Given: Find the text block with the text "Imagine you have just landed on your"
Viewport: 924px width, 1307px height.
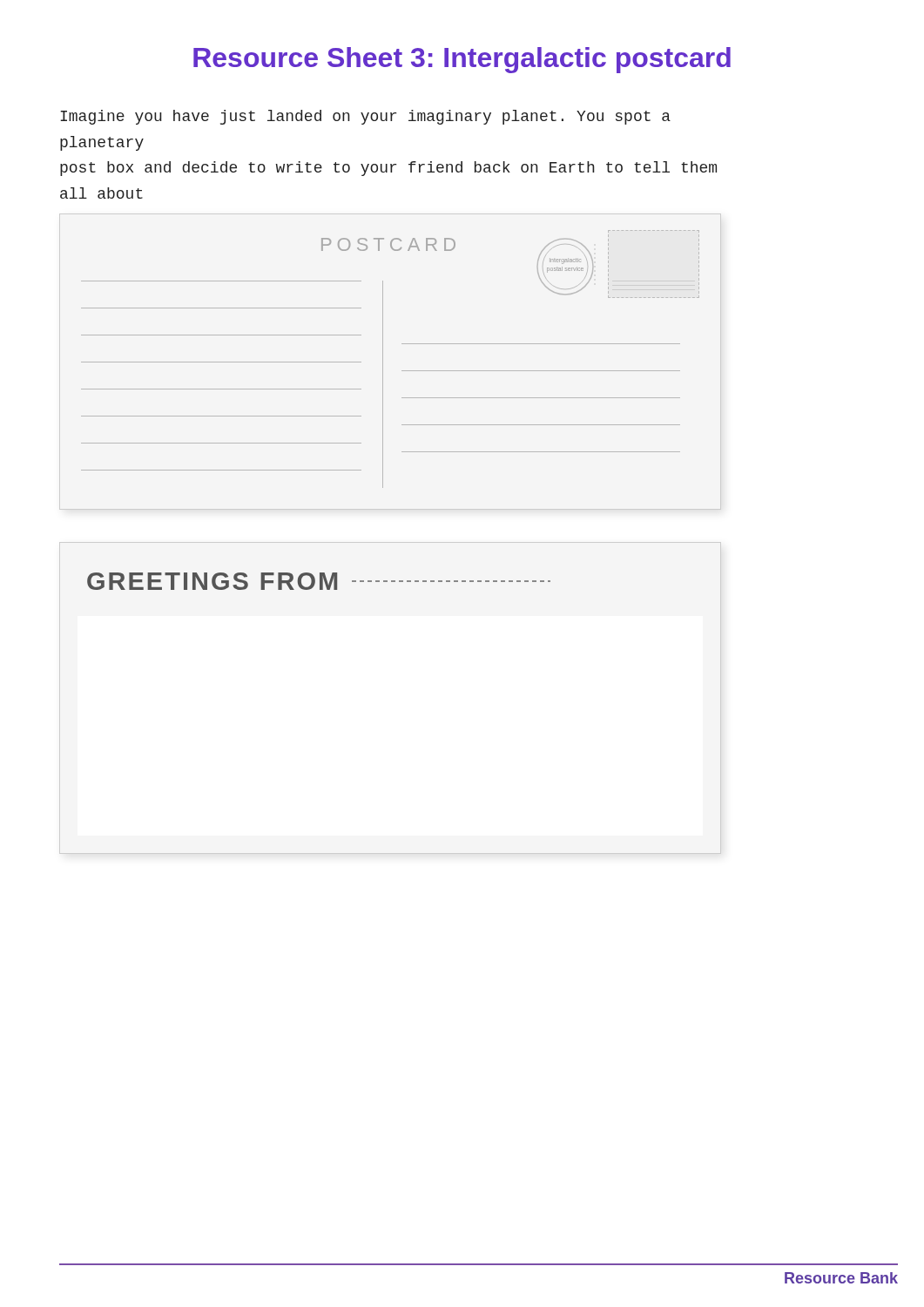Looking at the screenshot, I should pos(388,169).
